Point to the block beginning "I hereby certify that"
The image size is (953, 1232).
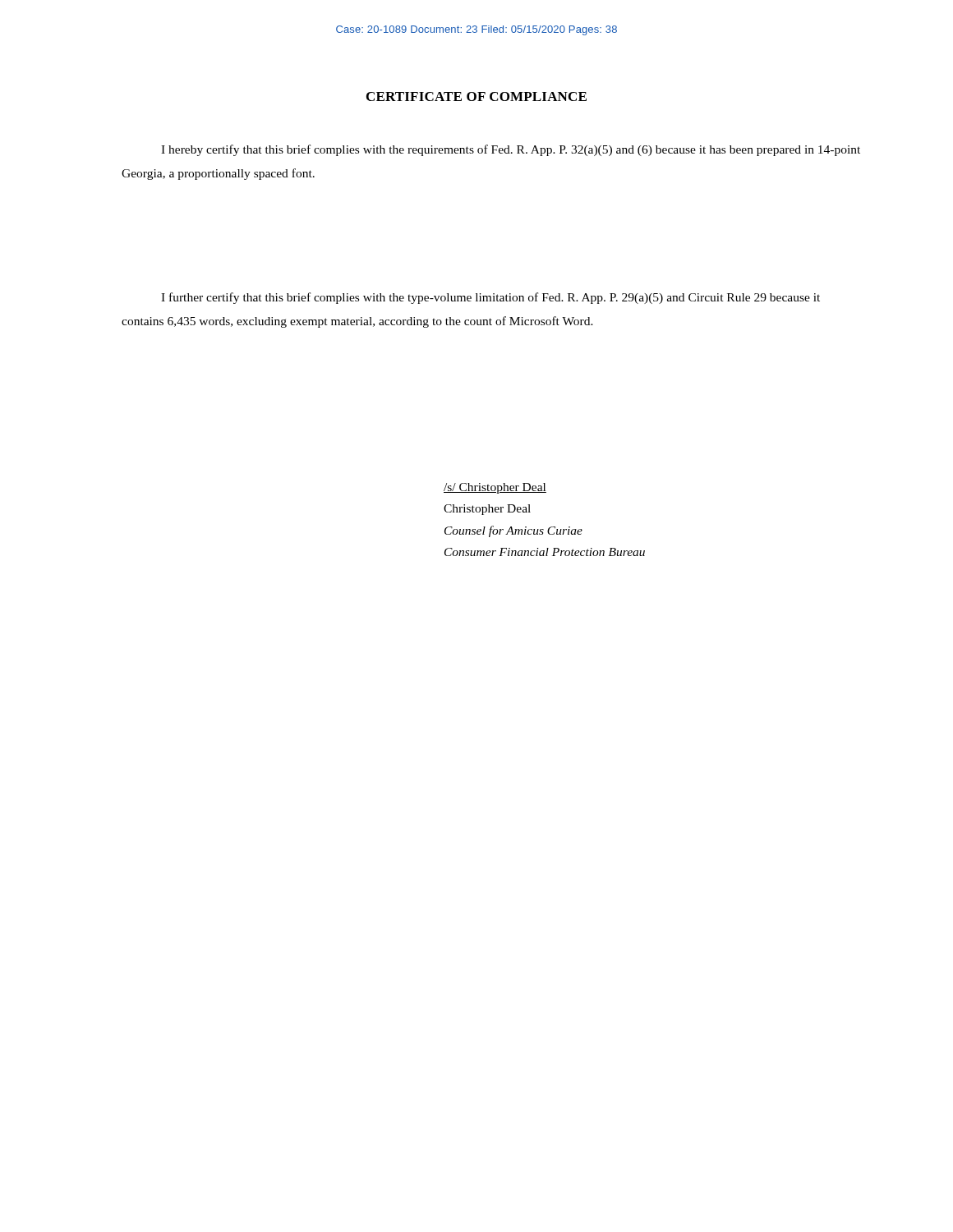coord(491,162)
